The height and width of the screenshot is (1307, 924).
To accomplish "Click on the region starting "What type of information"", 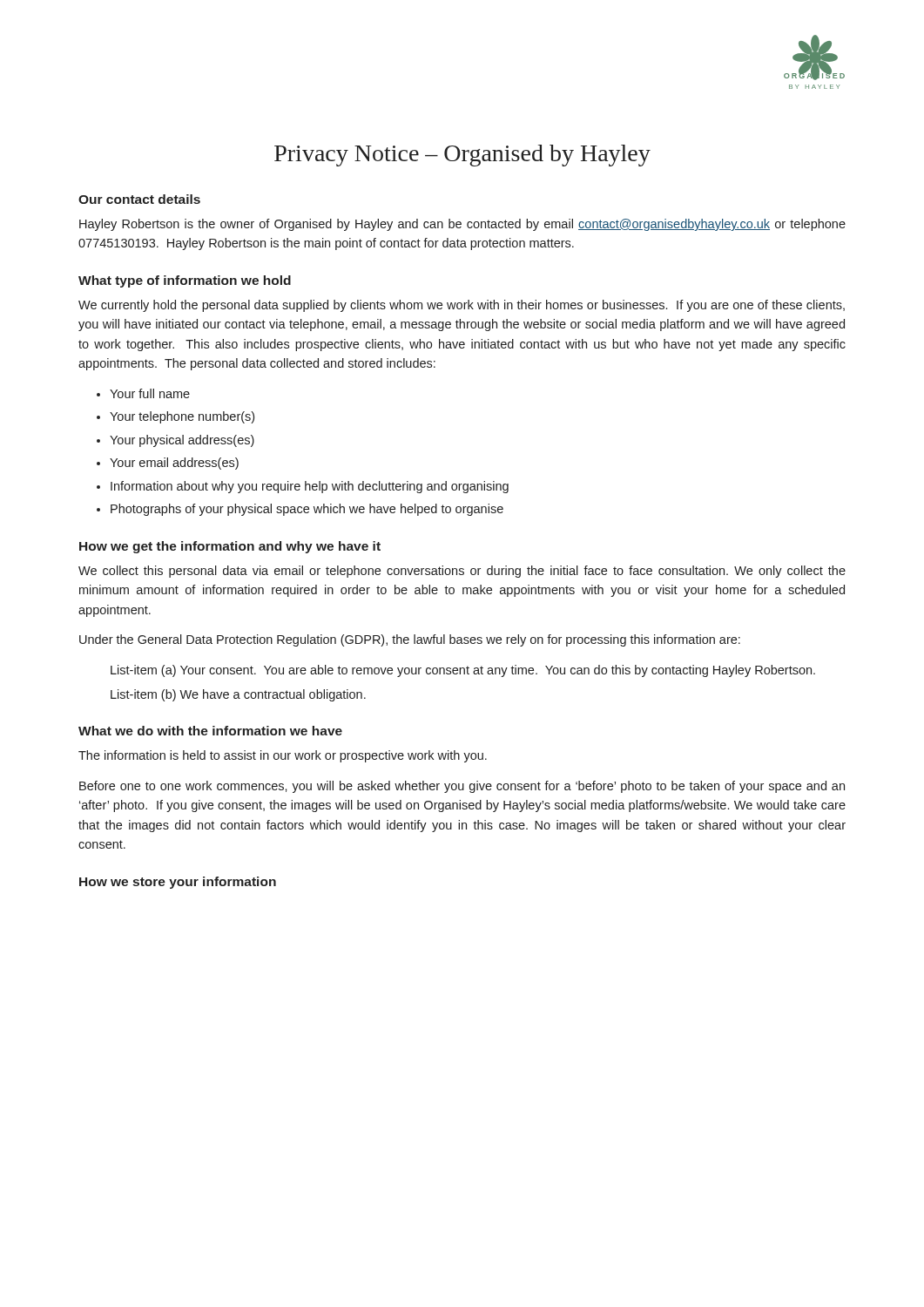I will 185,280.
